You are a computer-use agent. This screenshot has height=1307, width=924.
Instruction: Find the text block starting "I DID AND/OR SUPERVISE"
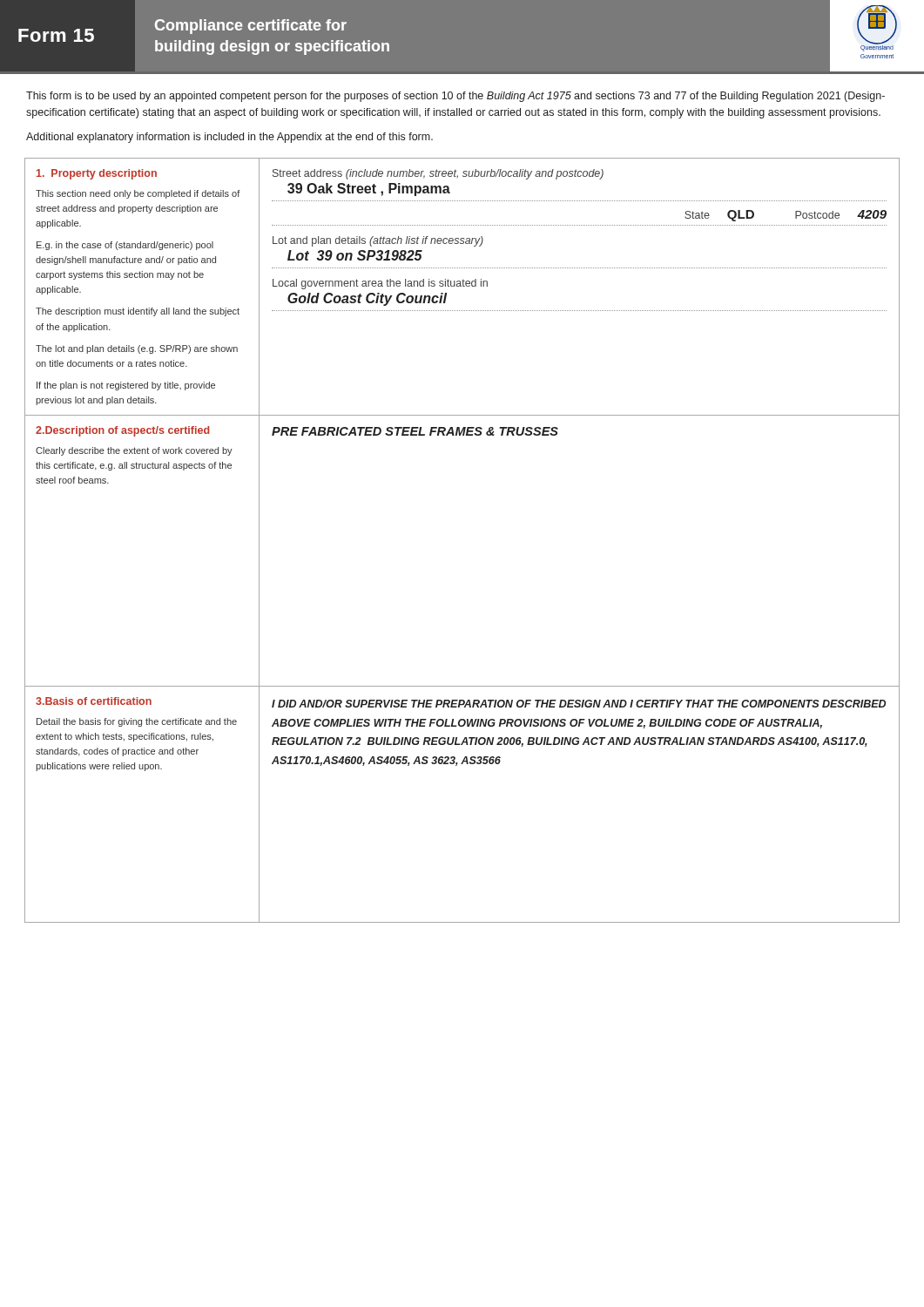(x=579, y=732)
